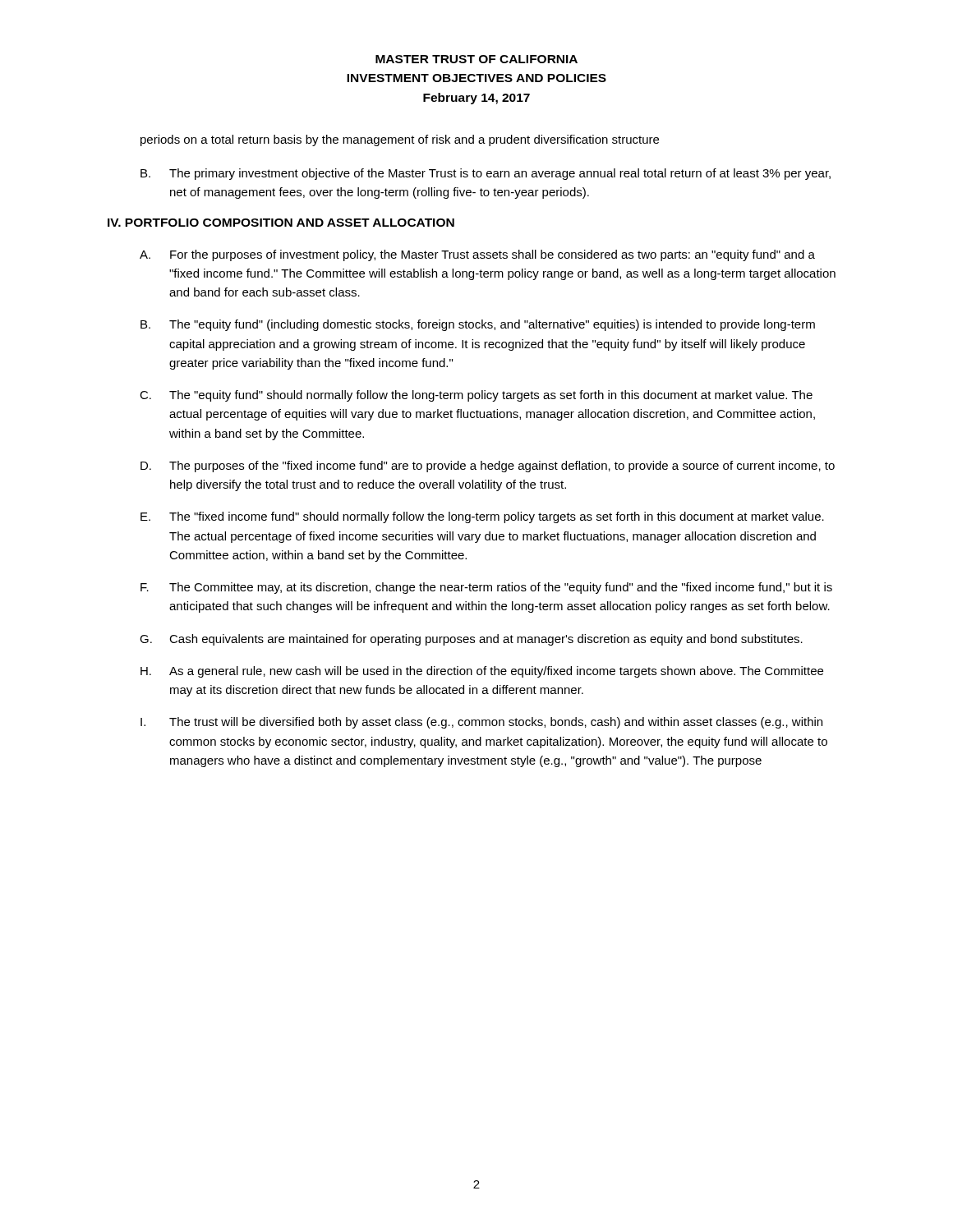Screen dimensions: 1232x953
Task: Locate the block of text that opens with "I. The trust"
Action: pos(493,741)
